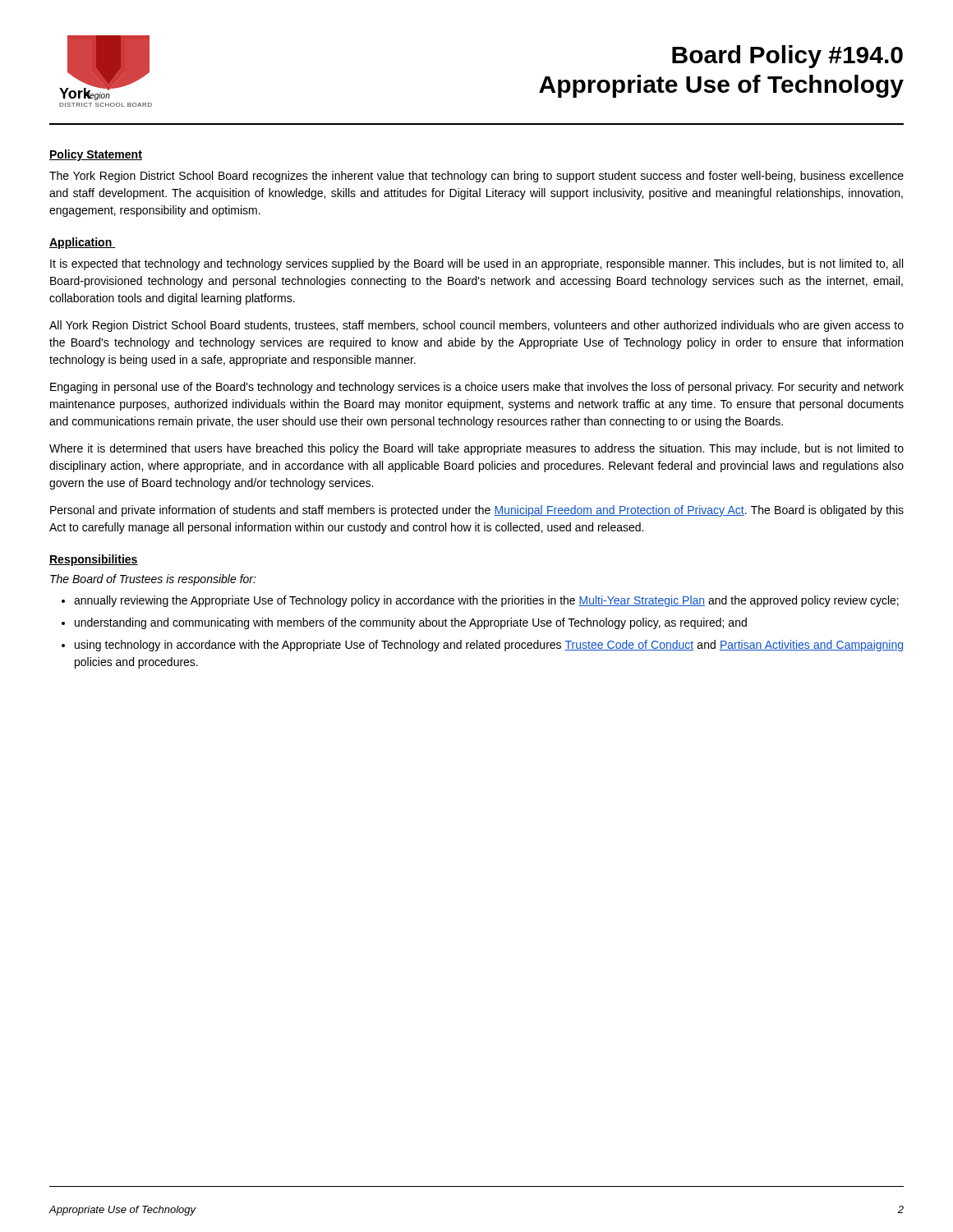Navigate to the region starting "The Board of Trustees is responsible for:"

[x=153, y=579]
